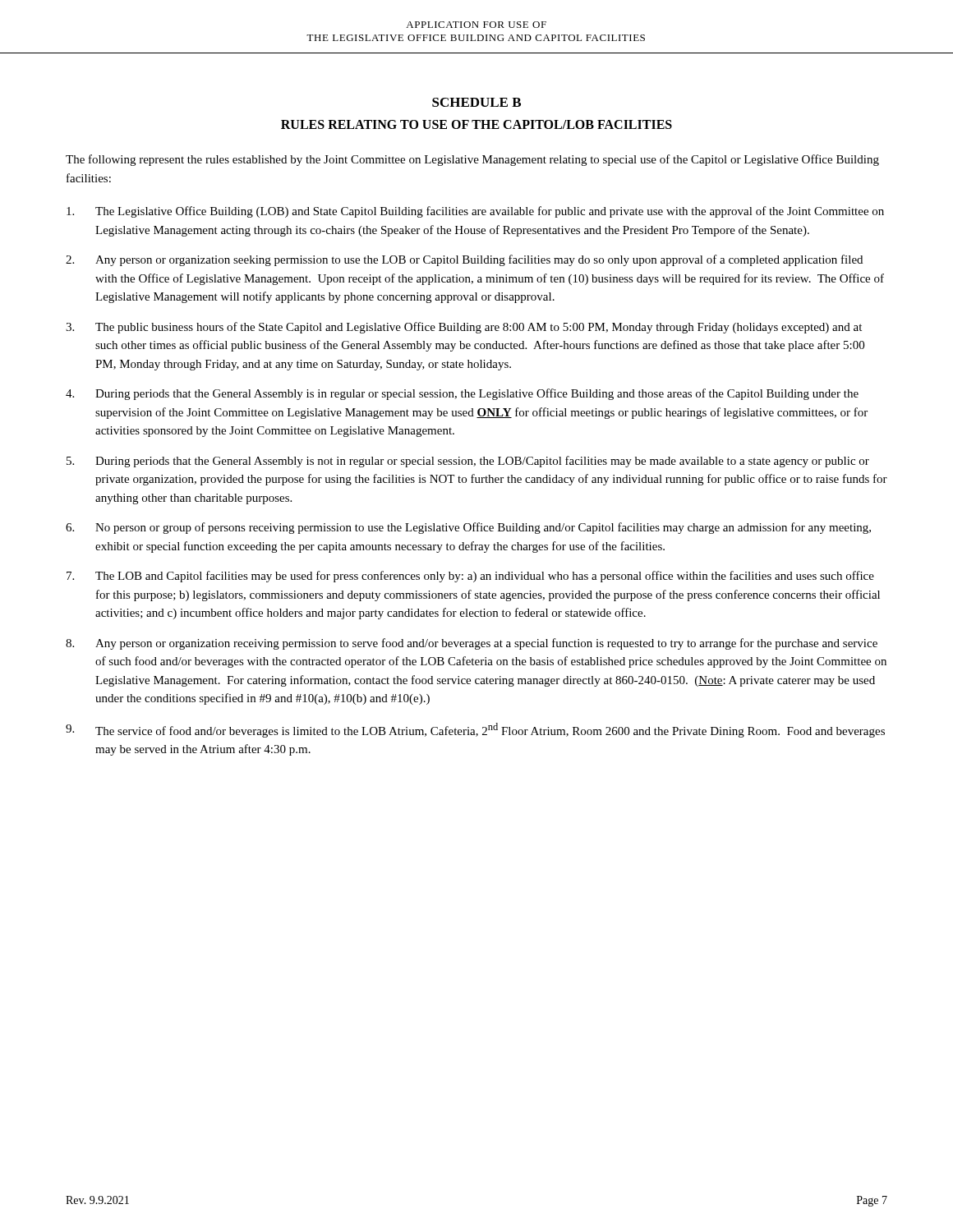Point to the block beginning "5. During periods that the General Assembly is"

(476, 479)
